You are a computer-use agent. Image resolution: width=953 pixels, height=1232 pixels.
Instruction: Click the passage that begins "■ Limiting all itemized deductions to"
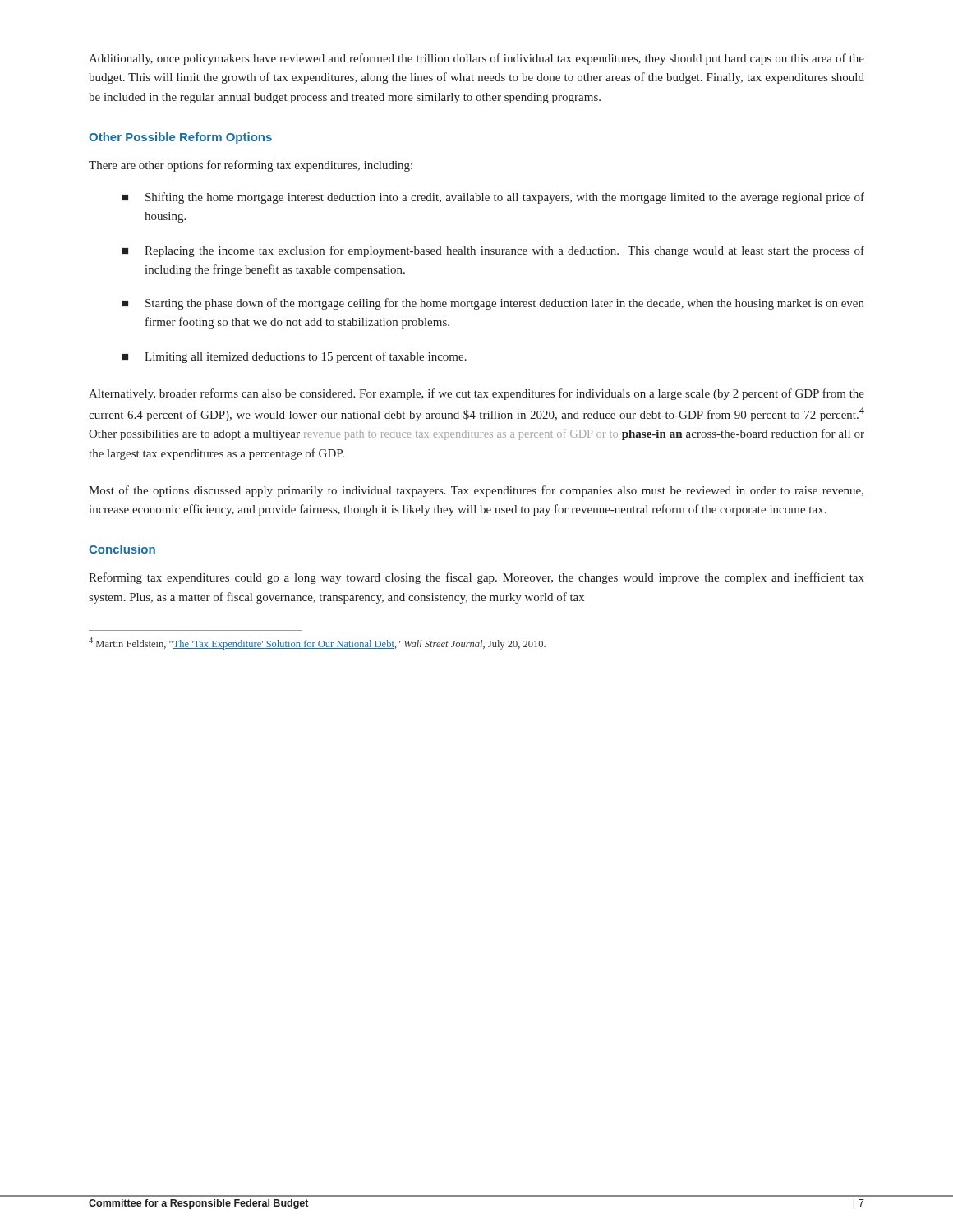[476, 357]
